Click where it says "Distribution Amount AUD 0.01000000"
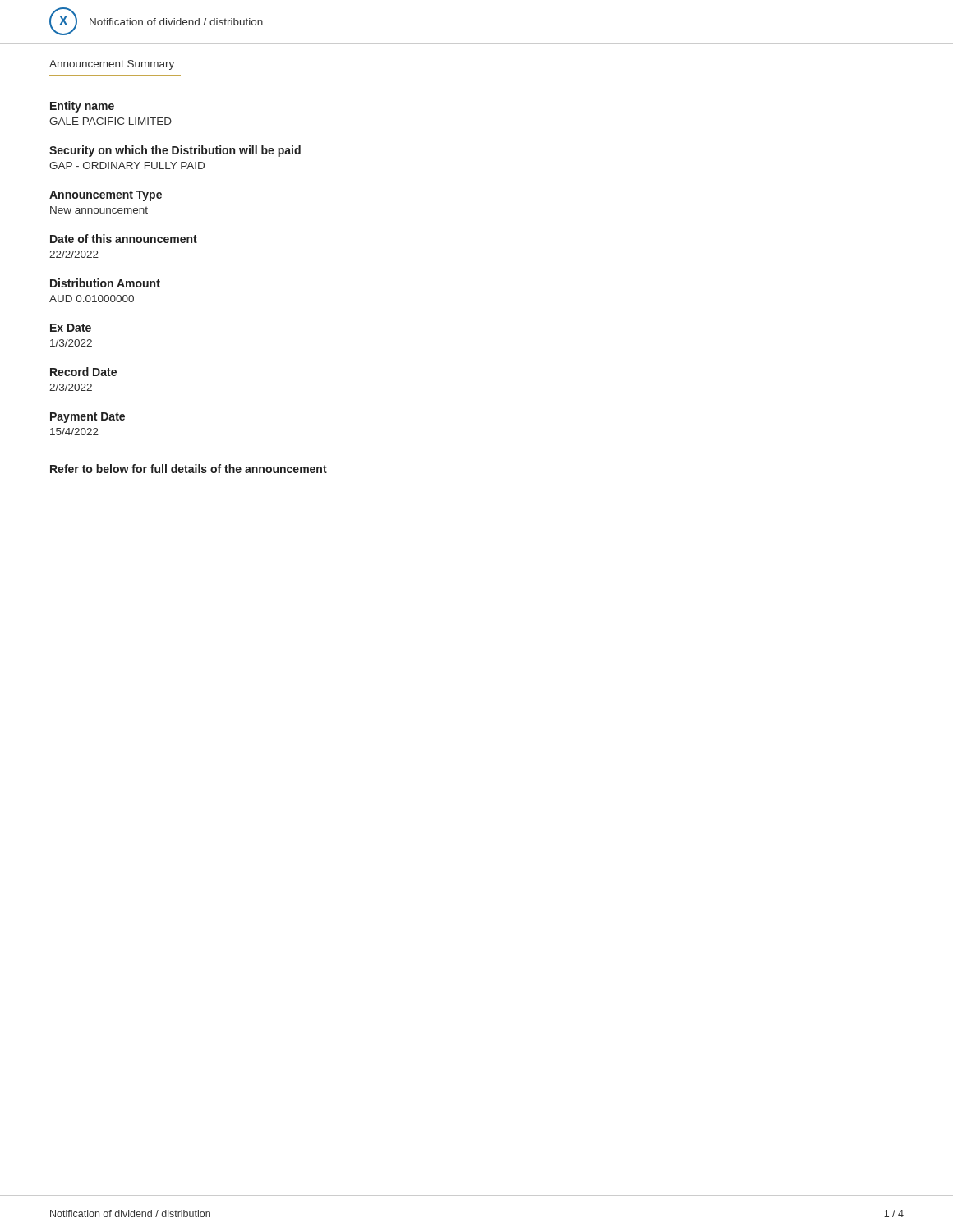This screenshot has width=953, height=1232. click(x=105, y=283)
